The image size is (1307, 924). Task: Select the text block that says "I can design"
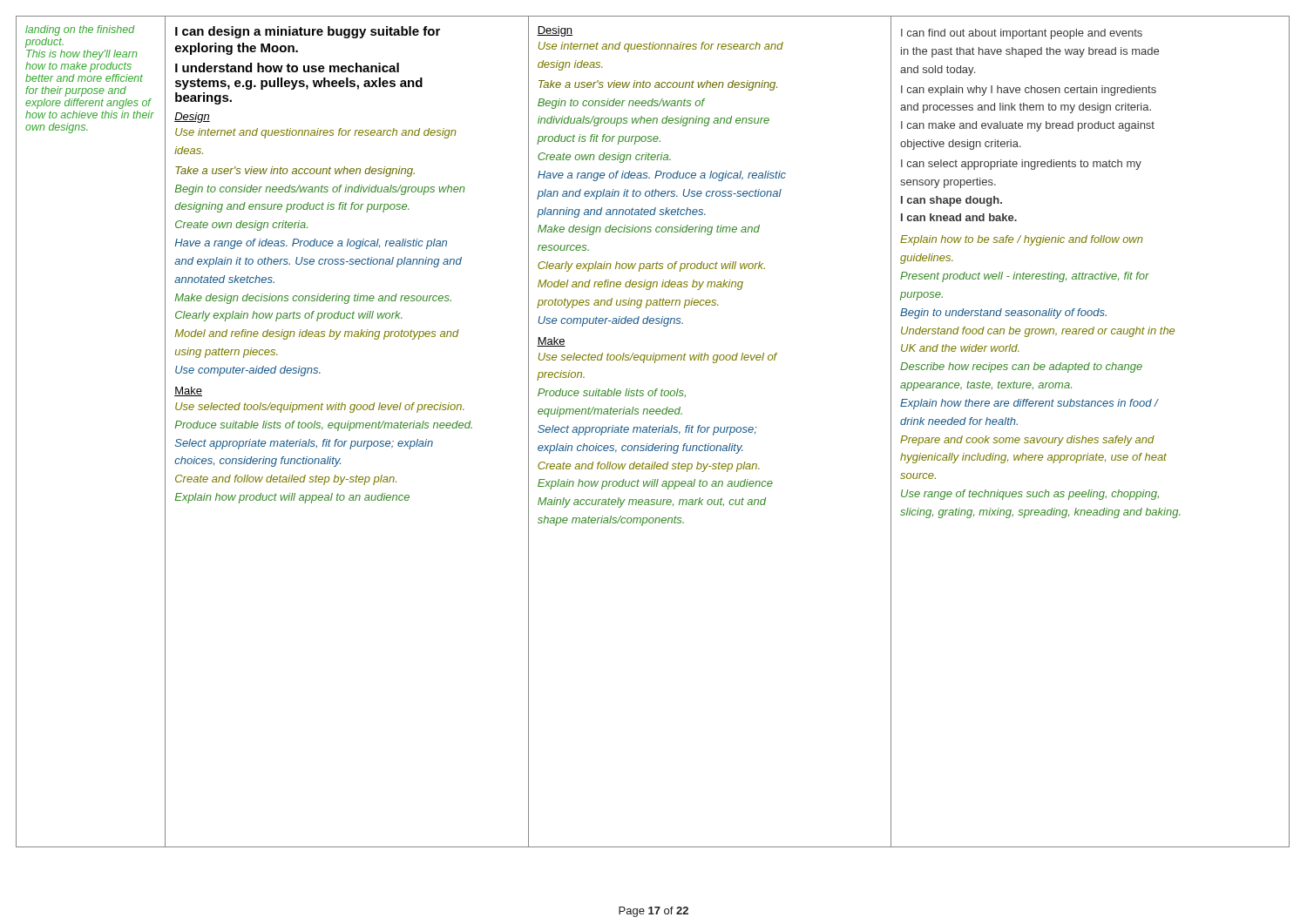point(347,265)
